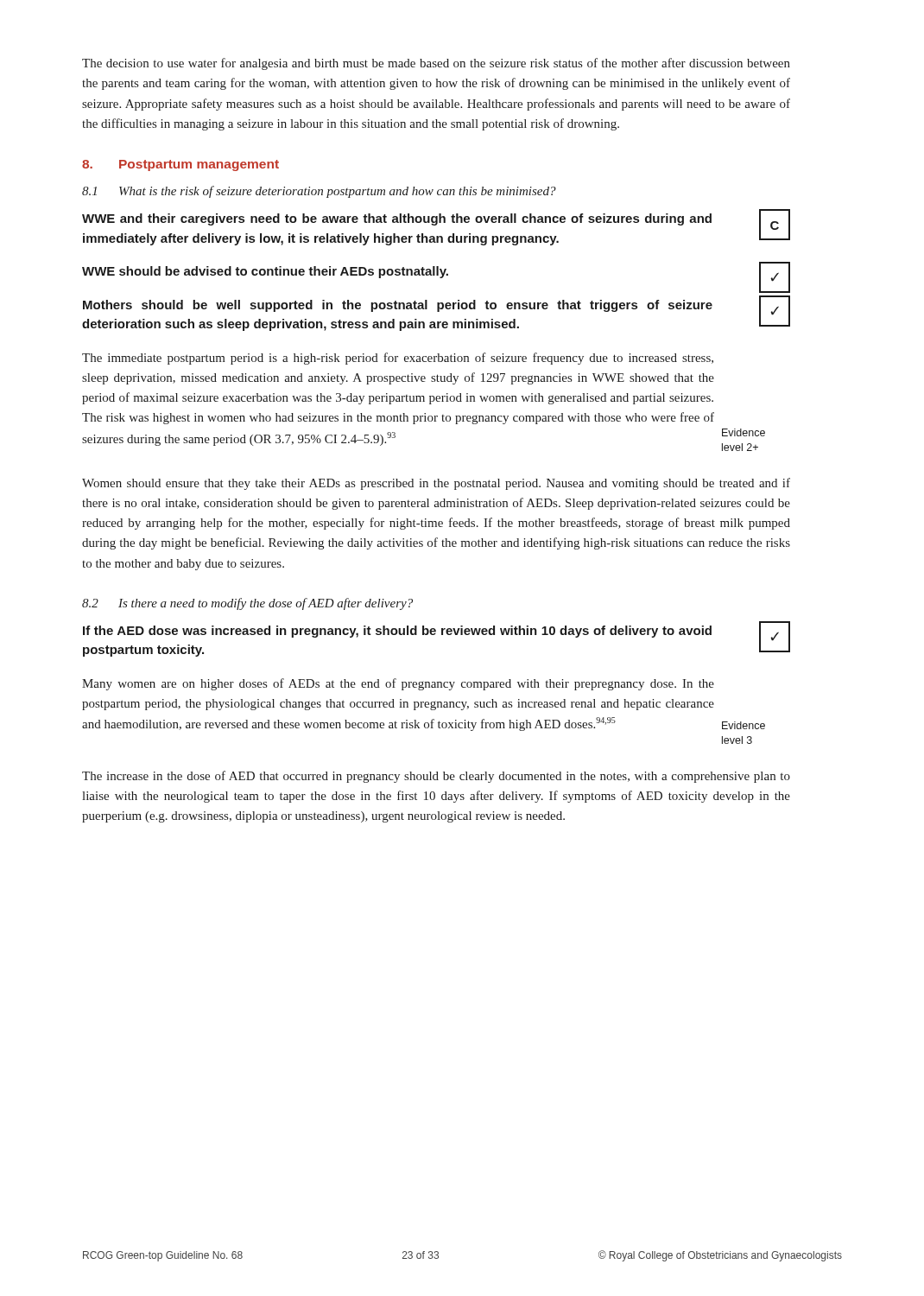Click on the element starting "If the AED dose was"
The image size is (924, 1296).
click(436, 640)
